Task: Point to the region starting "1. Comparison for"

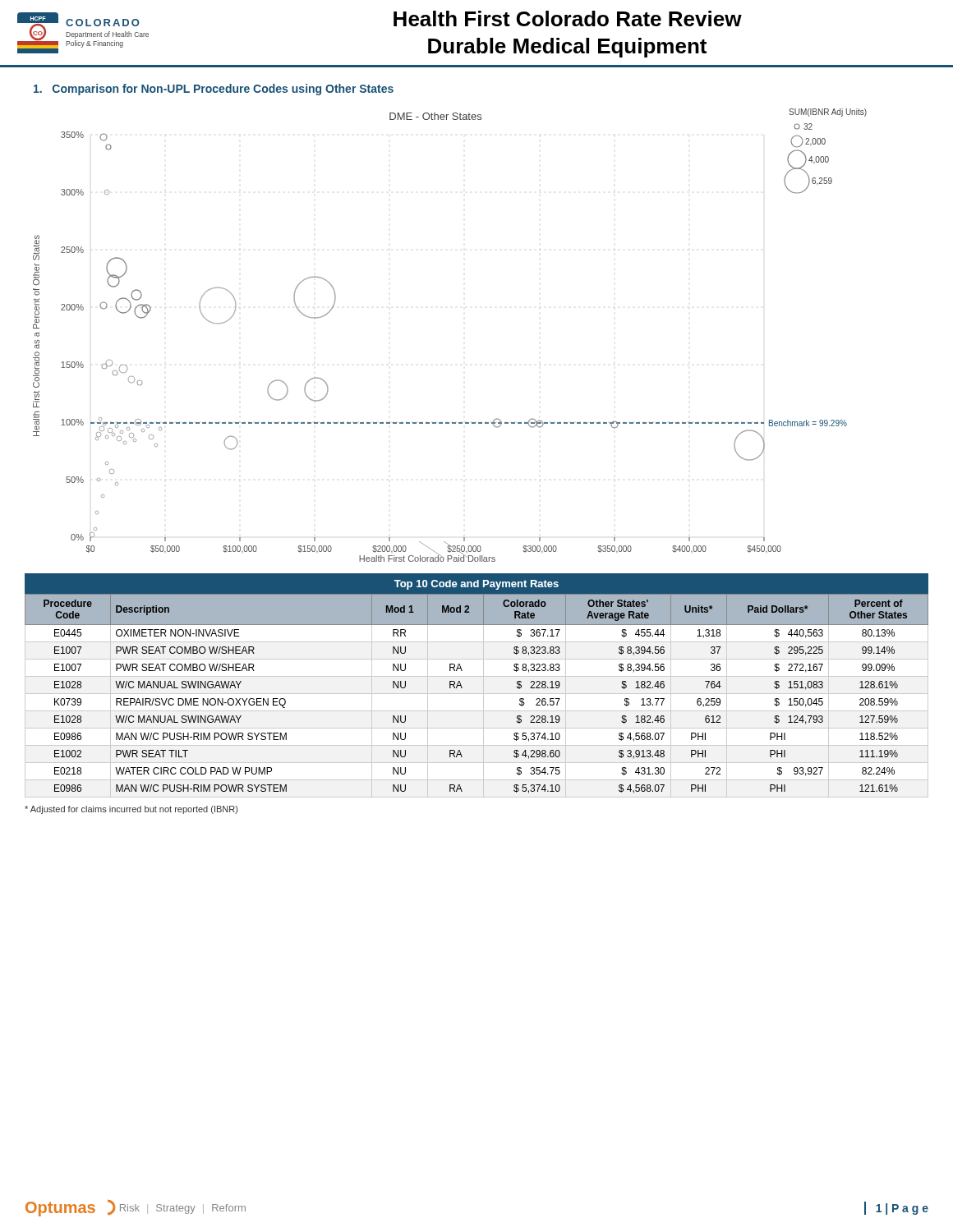Action: 213,89
